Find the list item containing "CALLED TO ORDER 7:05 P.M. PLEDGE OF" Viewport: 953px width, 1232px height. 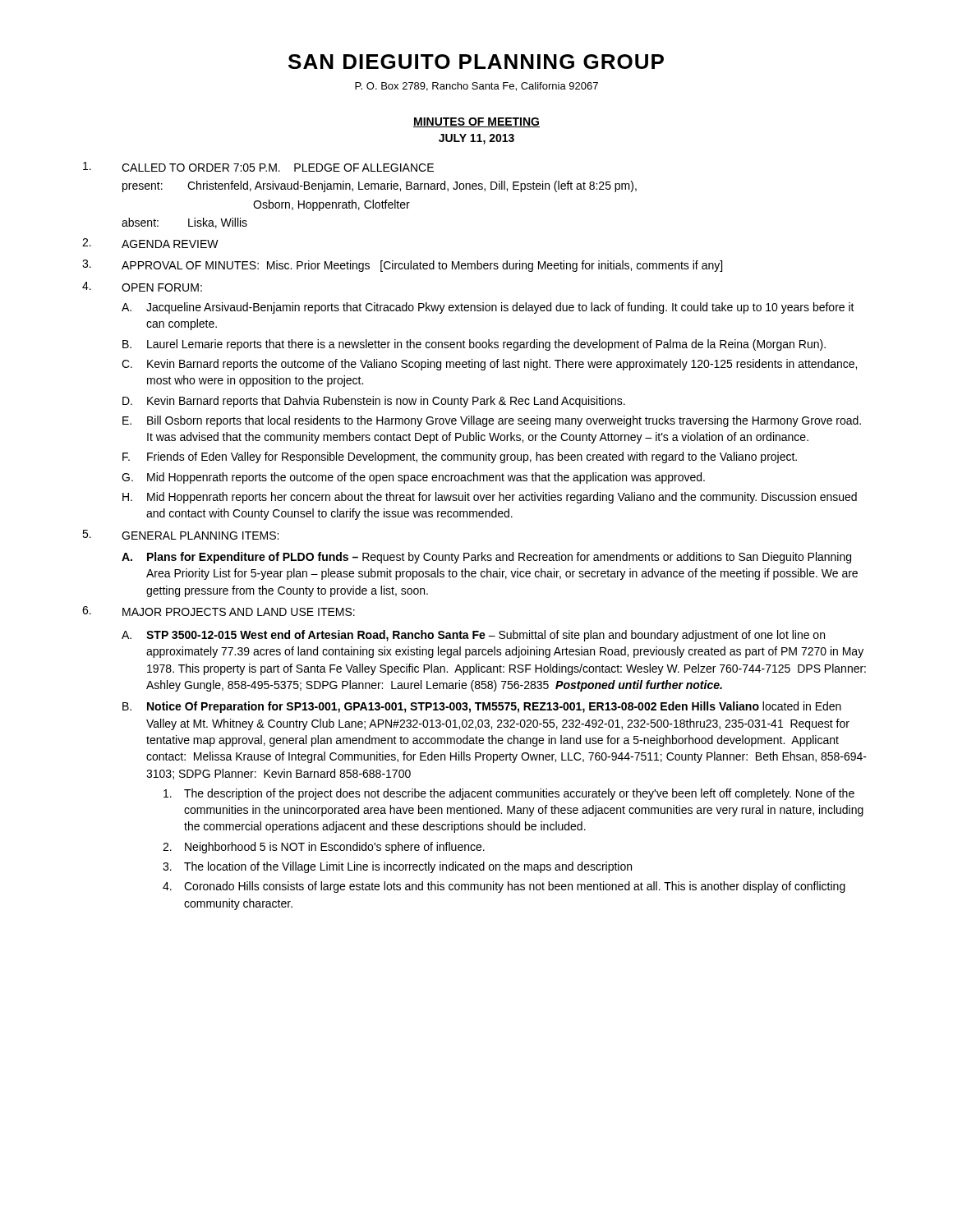(476, 196)
